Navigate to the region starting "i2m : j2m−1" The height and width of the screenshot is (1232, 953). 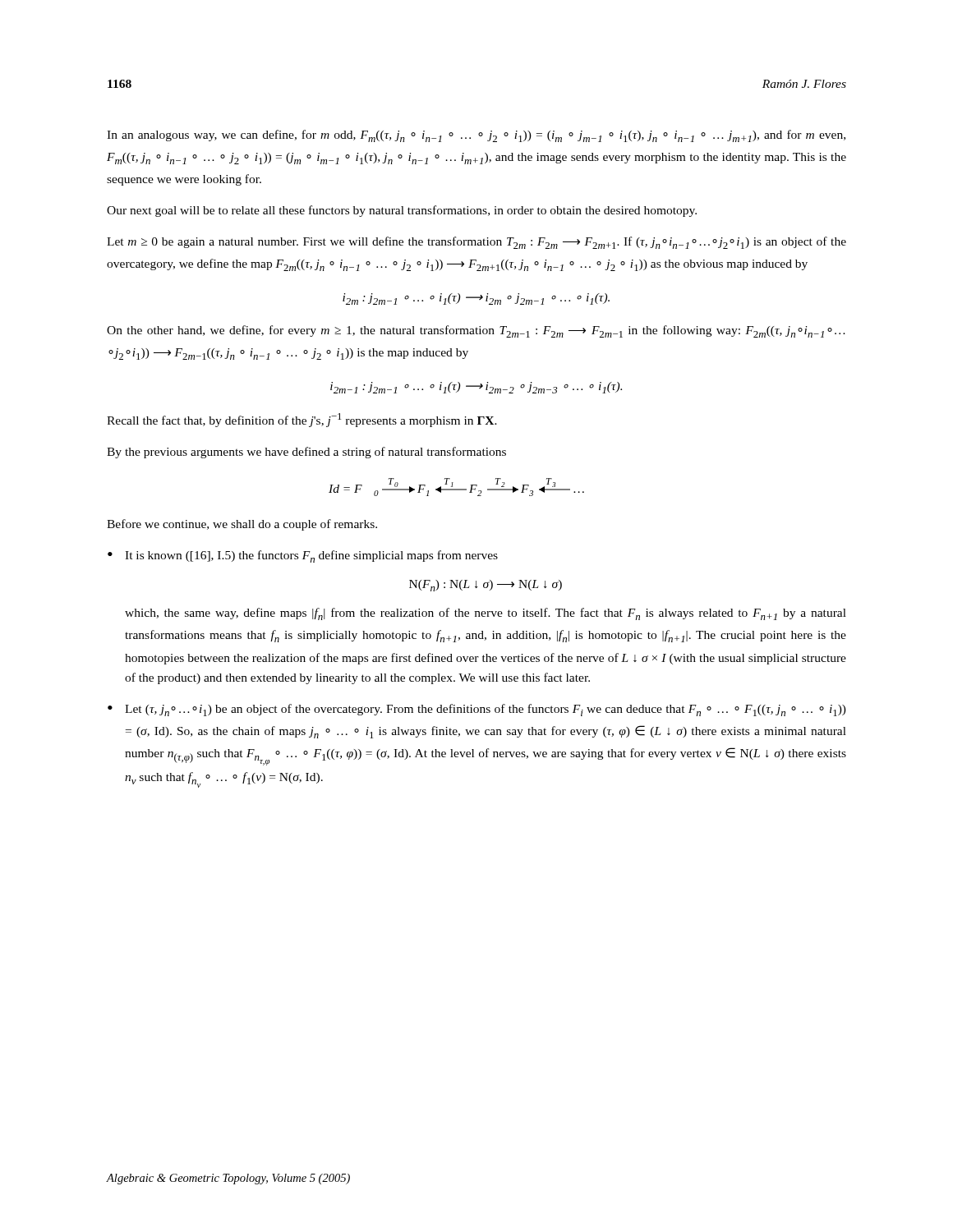476,299
